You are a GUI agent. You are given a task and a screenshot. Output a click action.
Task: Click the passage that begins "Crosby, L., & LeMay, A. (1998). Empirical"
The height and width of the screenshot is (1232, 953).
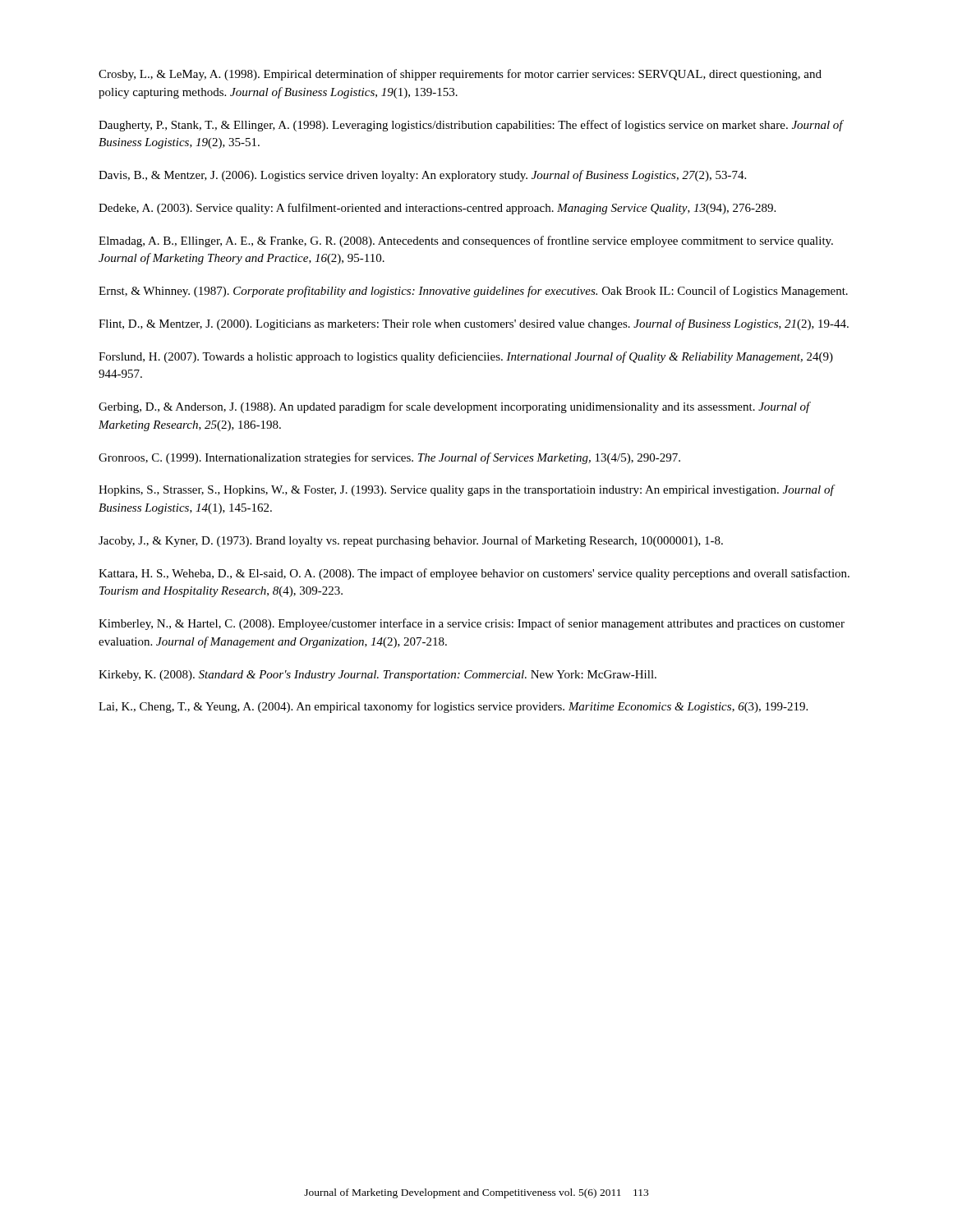(x=460, y=83)
